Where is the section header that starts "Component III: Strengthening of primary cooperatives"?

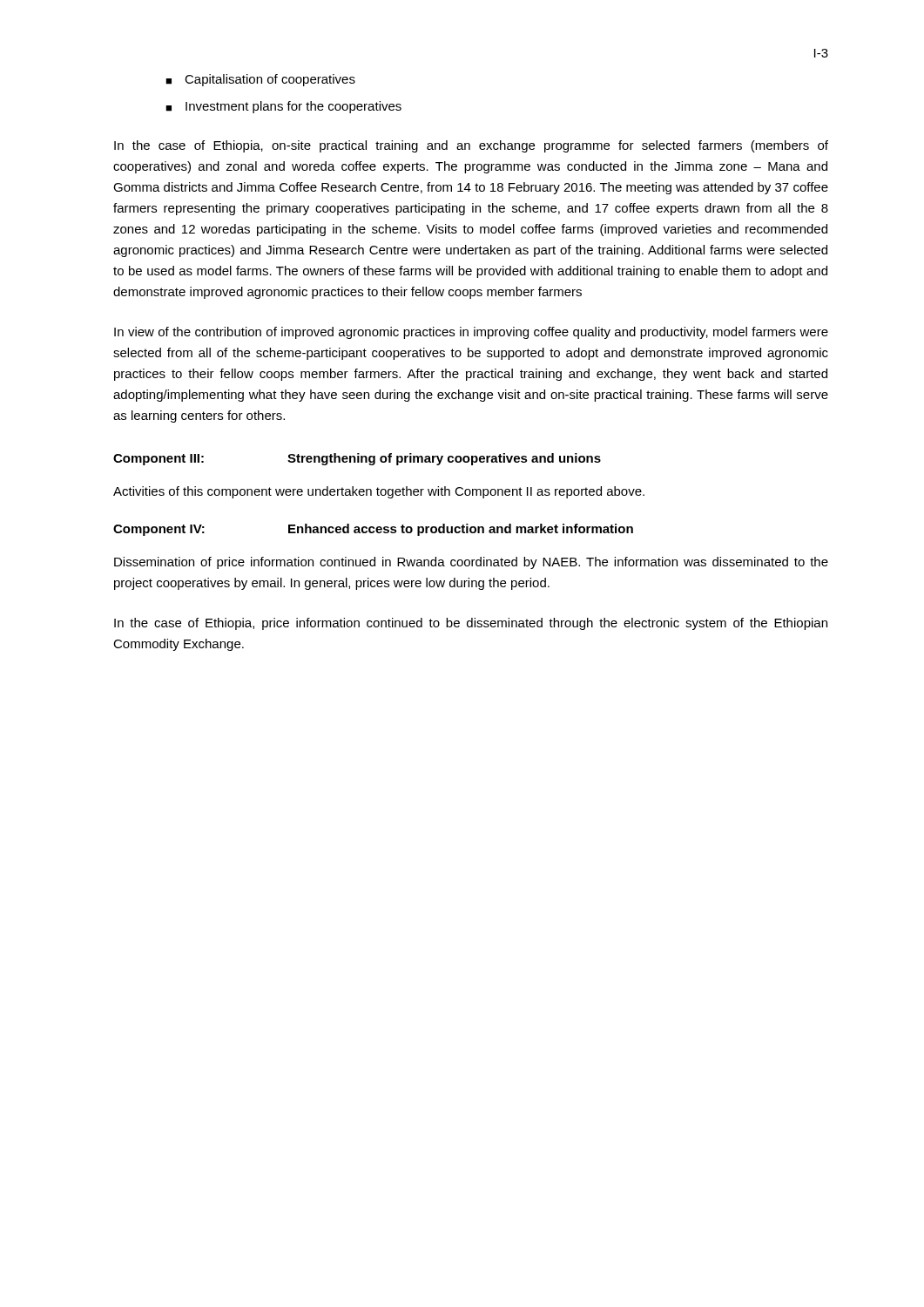point(471,458)
